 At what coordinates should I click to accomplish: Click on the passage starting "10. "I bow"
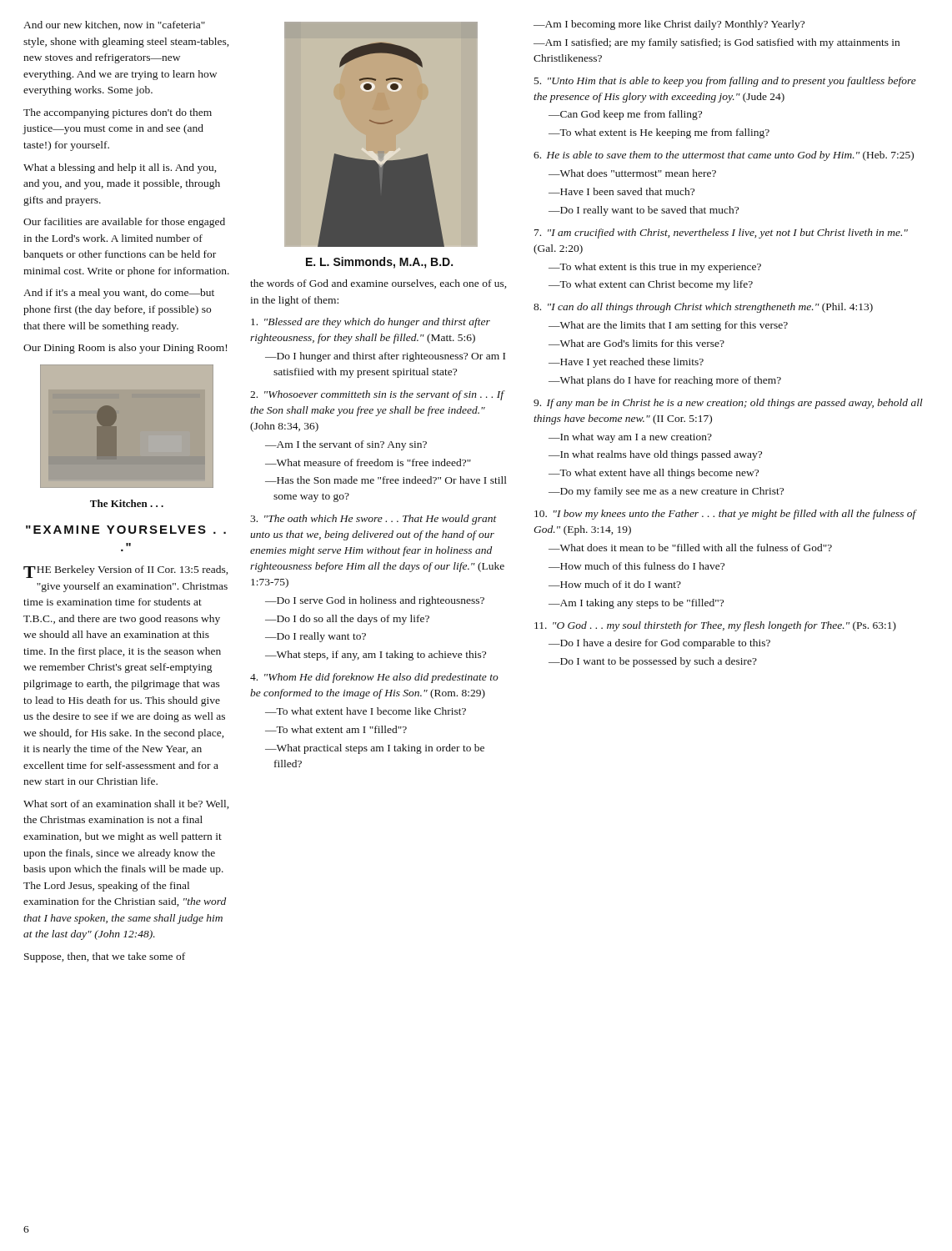pos(733,559)
